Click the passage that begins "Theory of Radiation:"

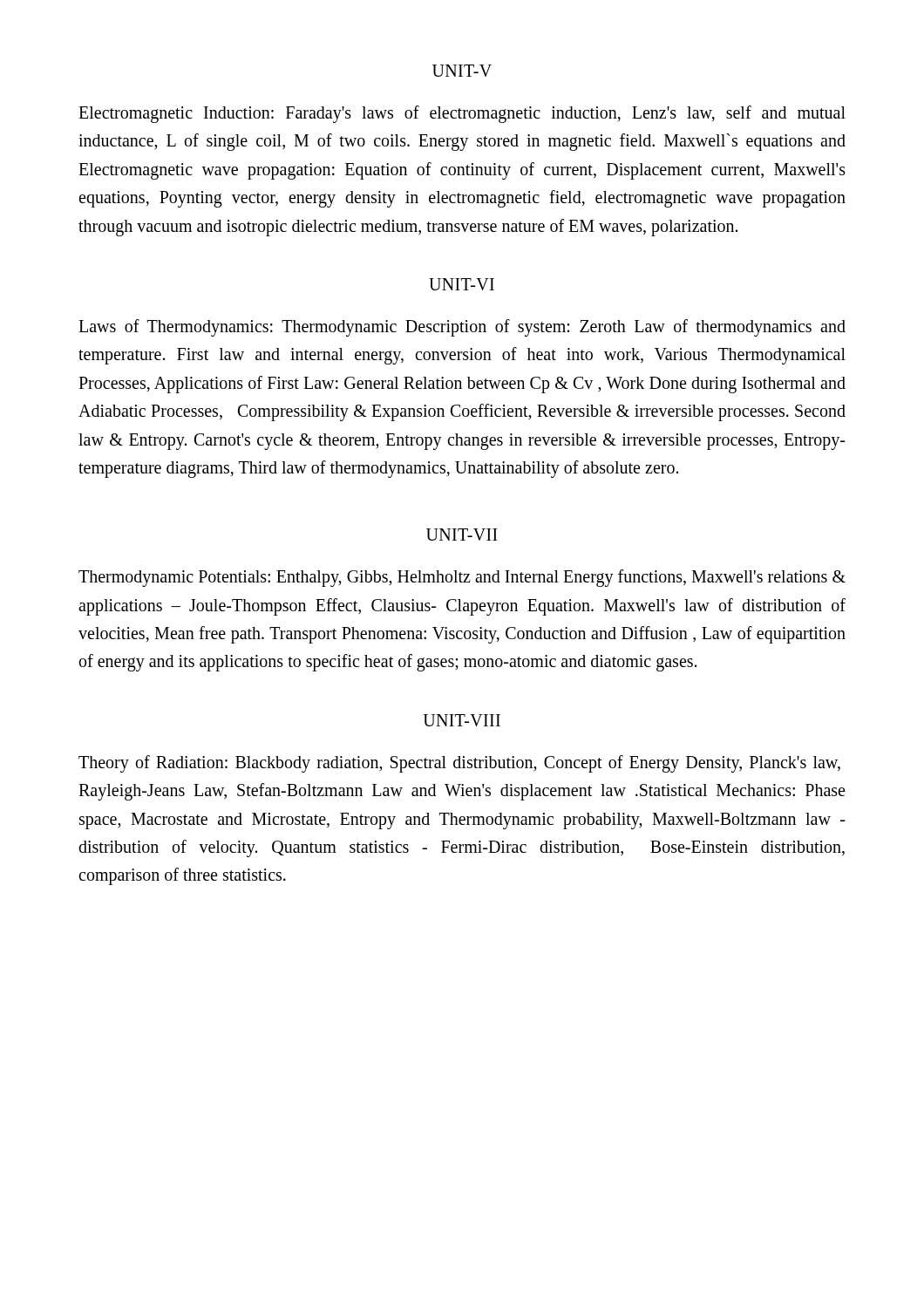[462, 818]
